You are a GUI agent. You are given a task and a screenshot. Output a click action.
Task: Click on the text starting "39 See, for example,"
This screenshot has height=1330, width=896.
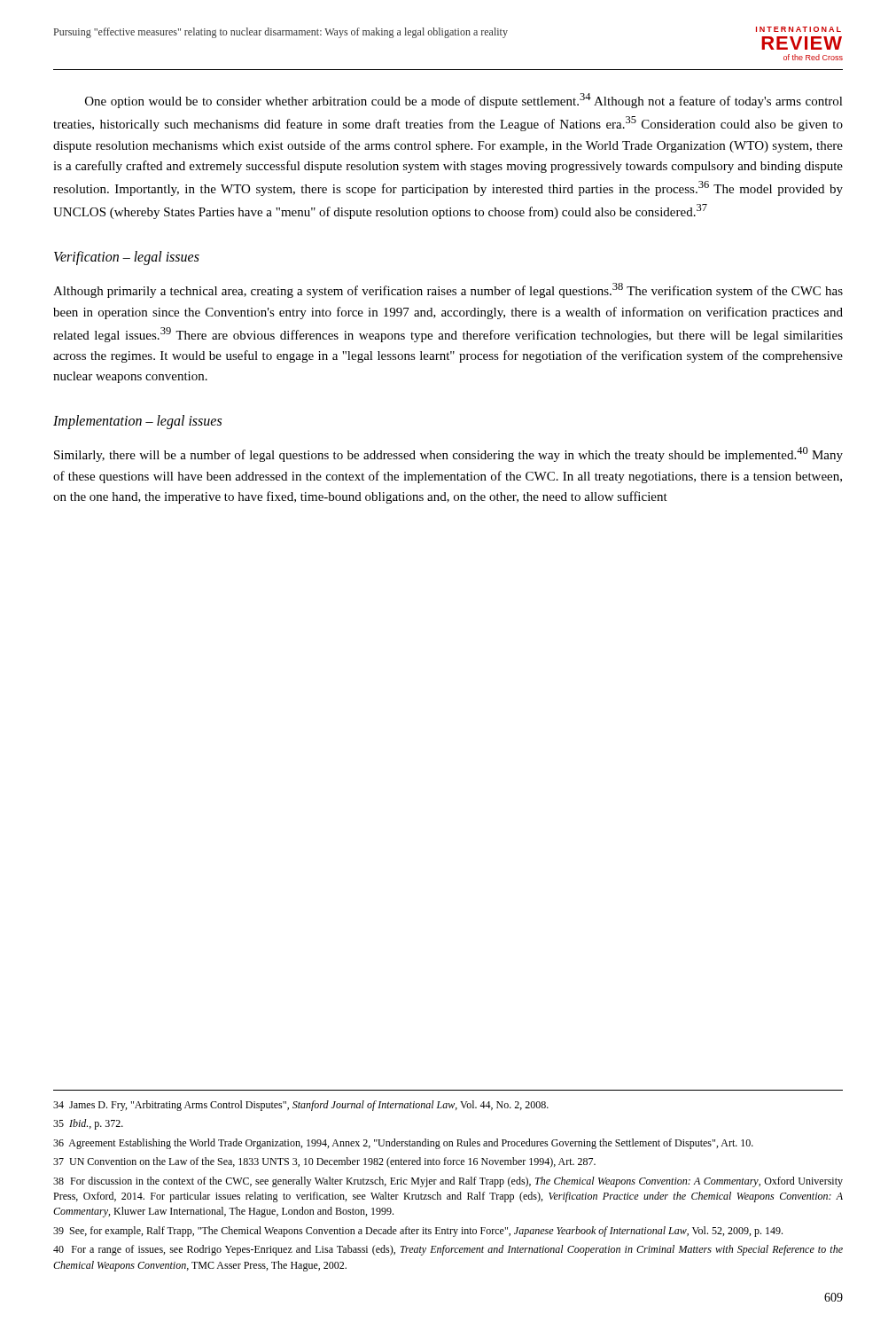click(418, 1231)
